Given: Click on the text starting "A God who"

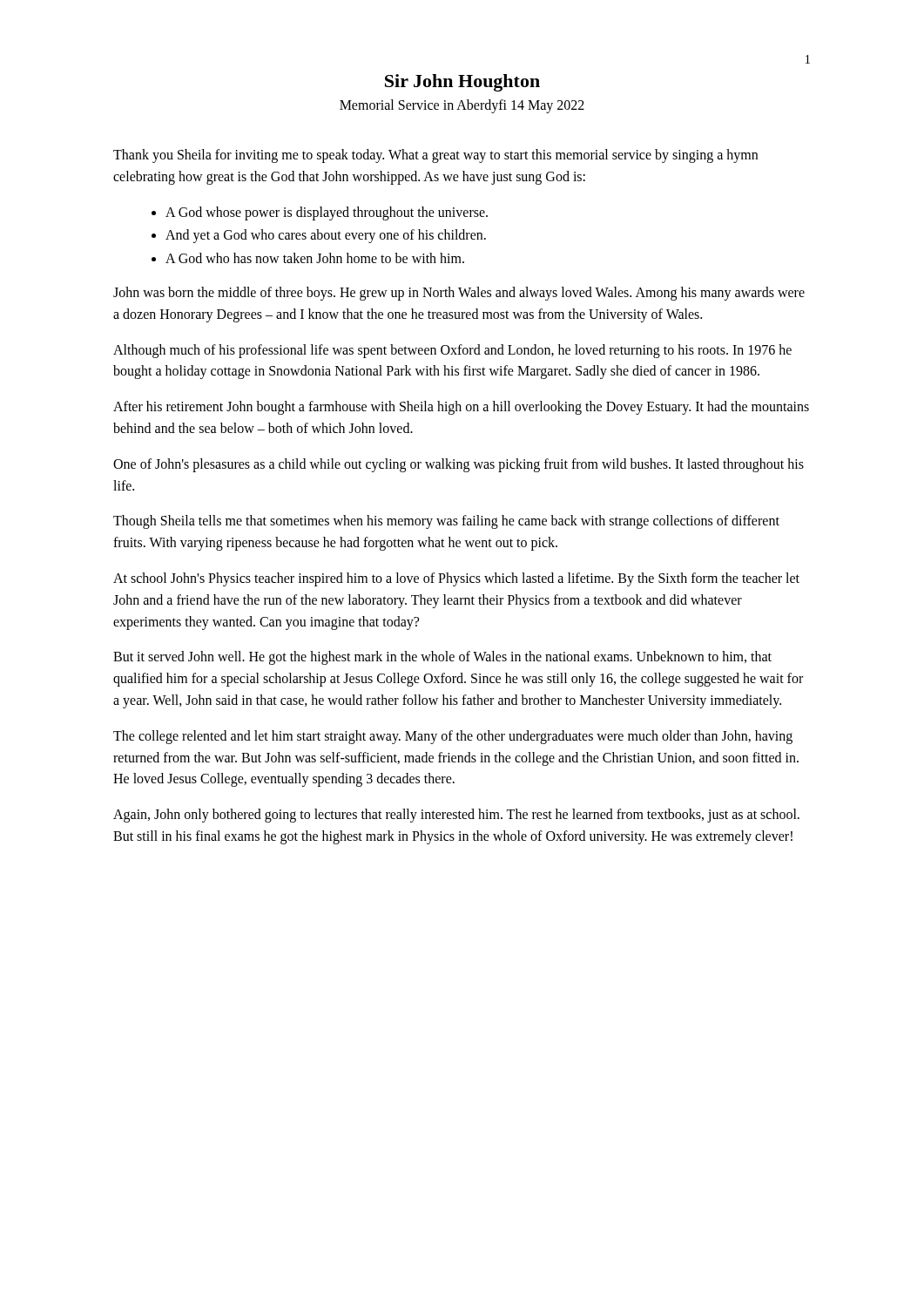Looking at the screenshot, I should coord(315,259).
